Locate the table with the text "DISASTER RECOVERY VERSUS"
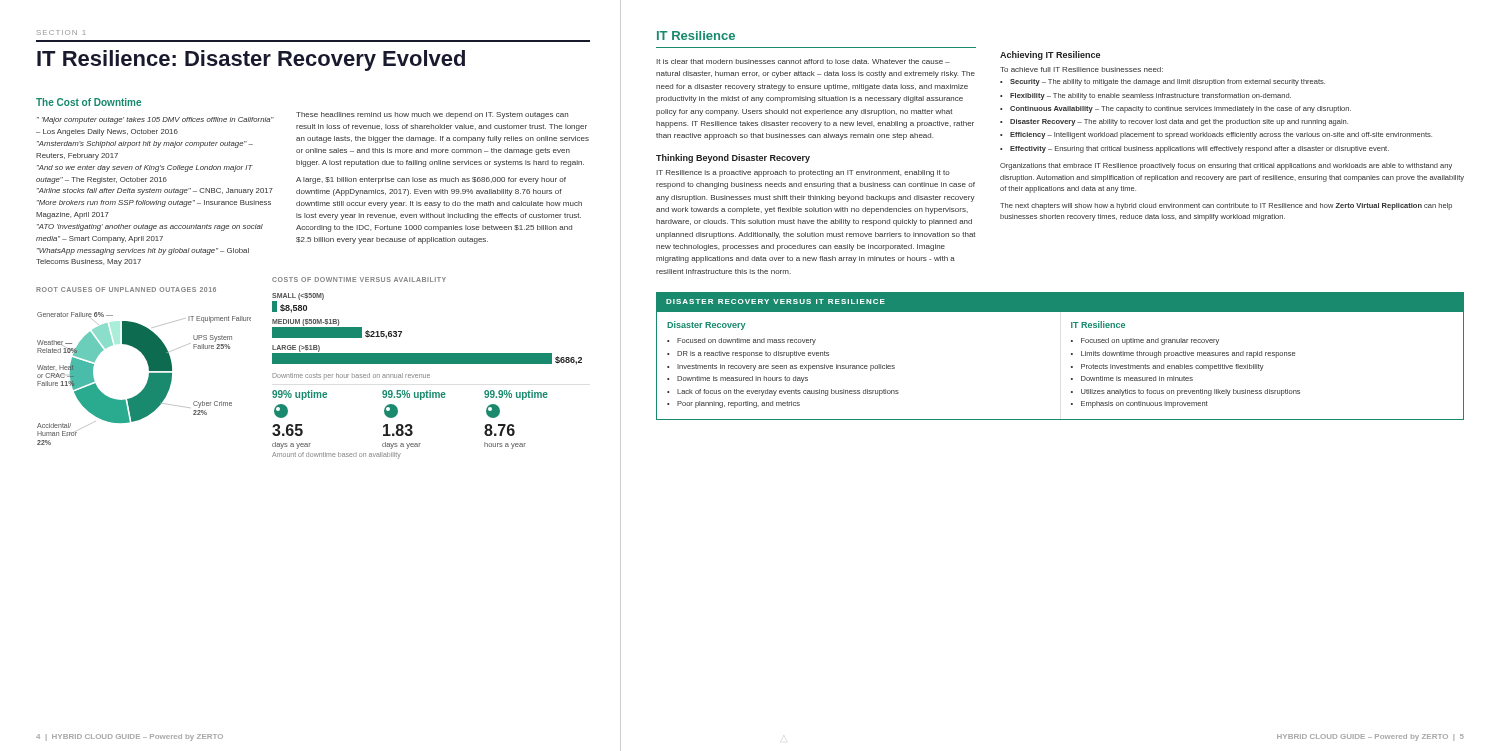 (x=1060, y=356)
